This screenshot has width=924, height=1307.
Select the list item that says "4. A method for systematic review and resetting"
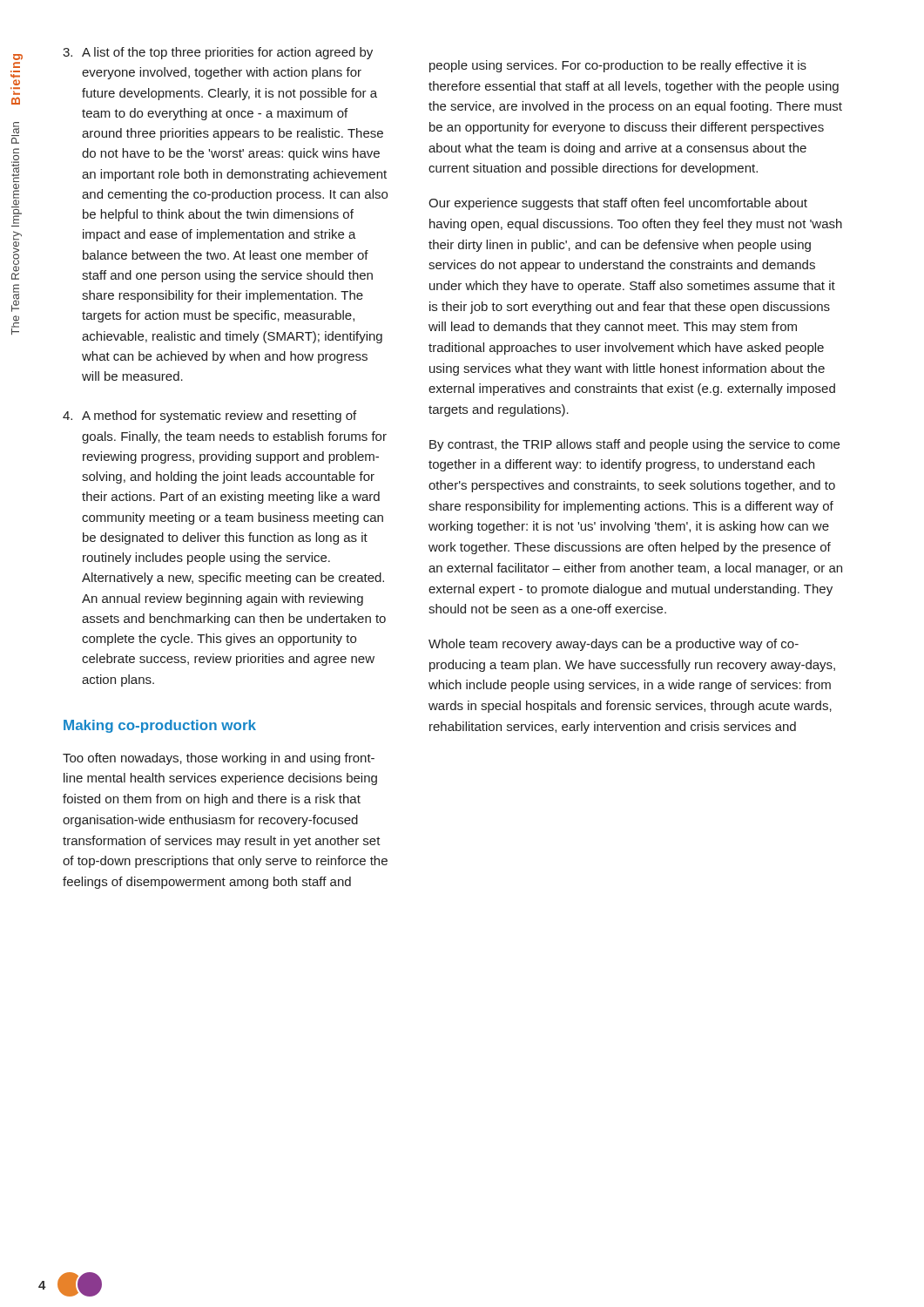[x=226, y=547]
